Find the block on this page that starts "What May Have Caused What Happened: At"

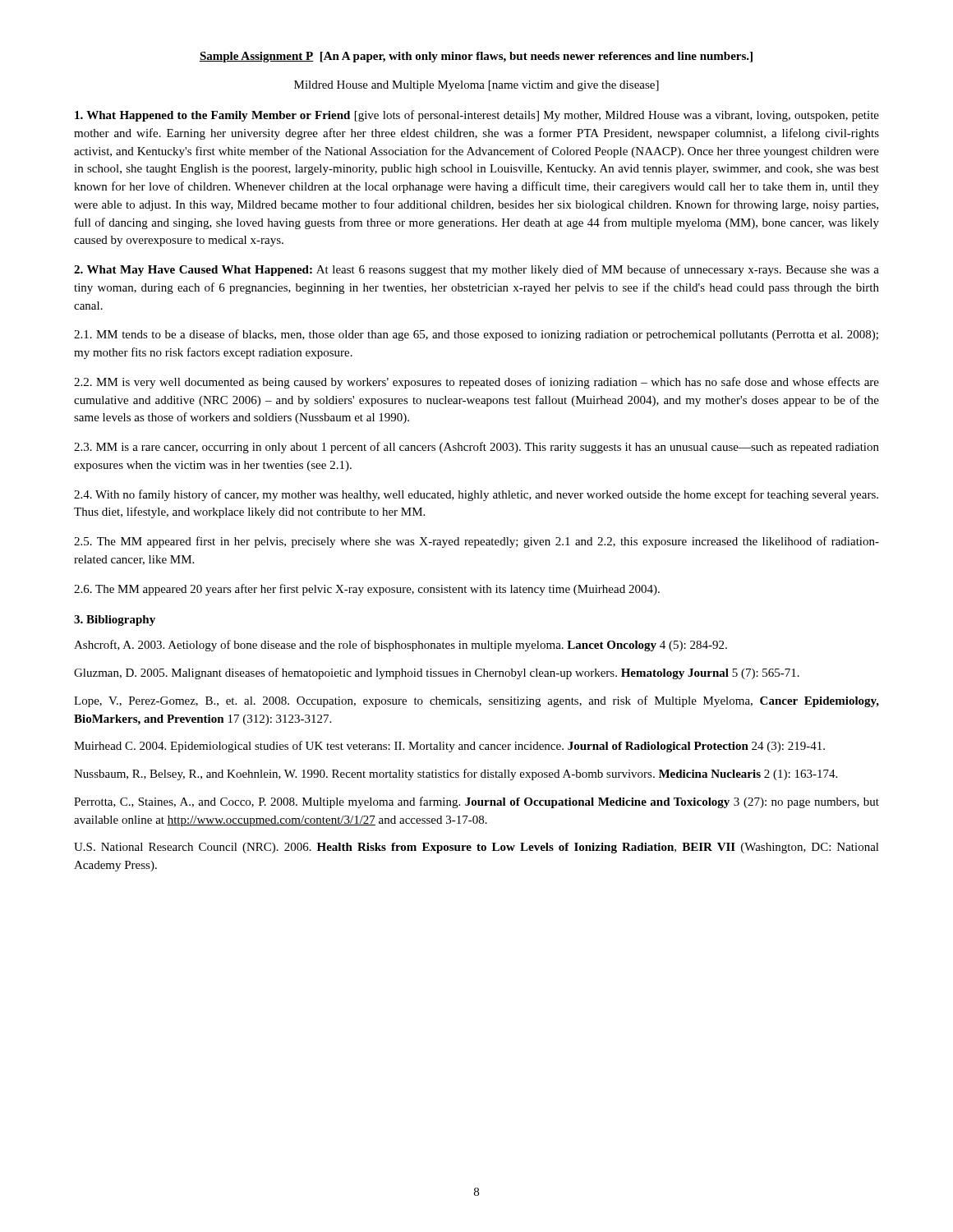tap(476, 287)
